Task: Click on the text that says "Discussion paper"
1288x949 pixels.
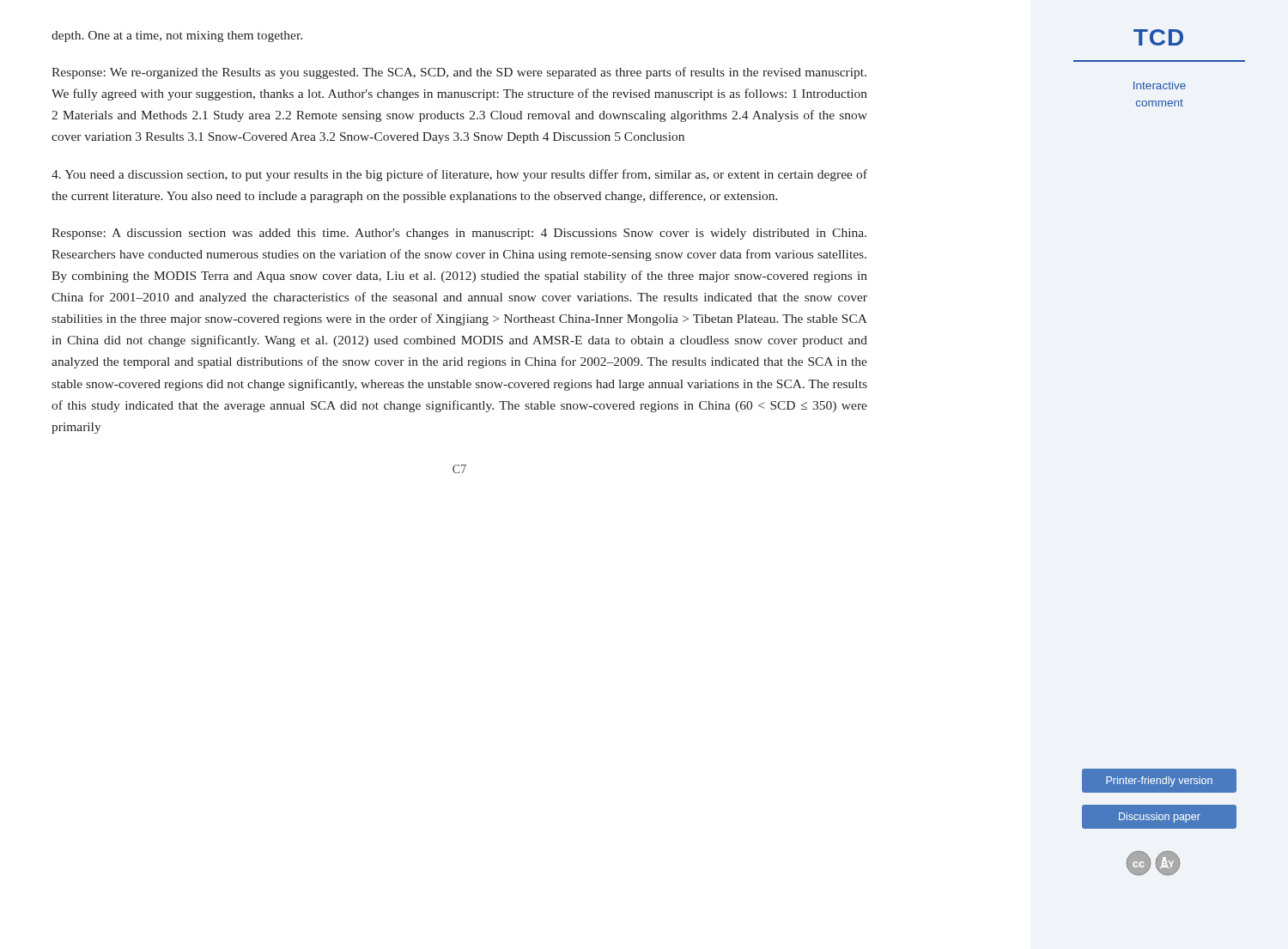Action: (1159, 817)
